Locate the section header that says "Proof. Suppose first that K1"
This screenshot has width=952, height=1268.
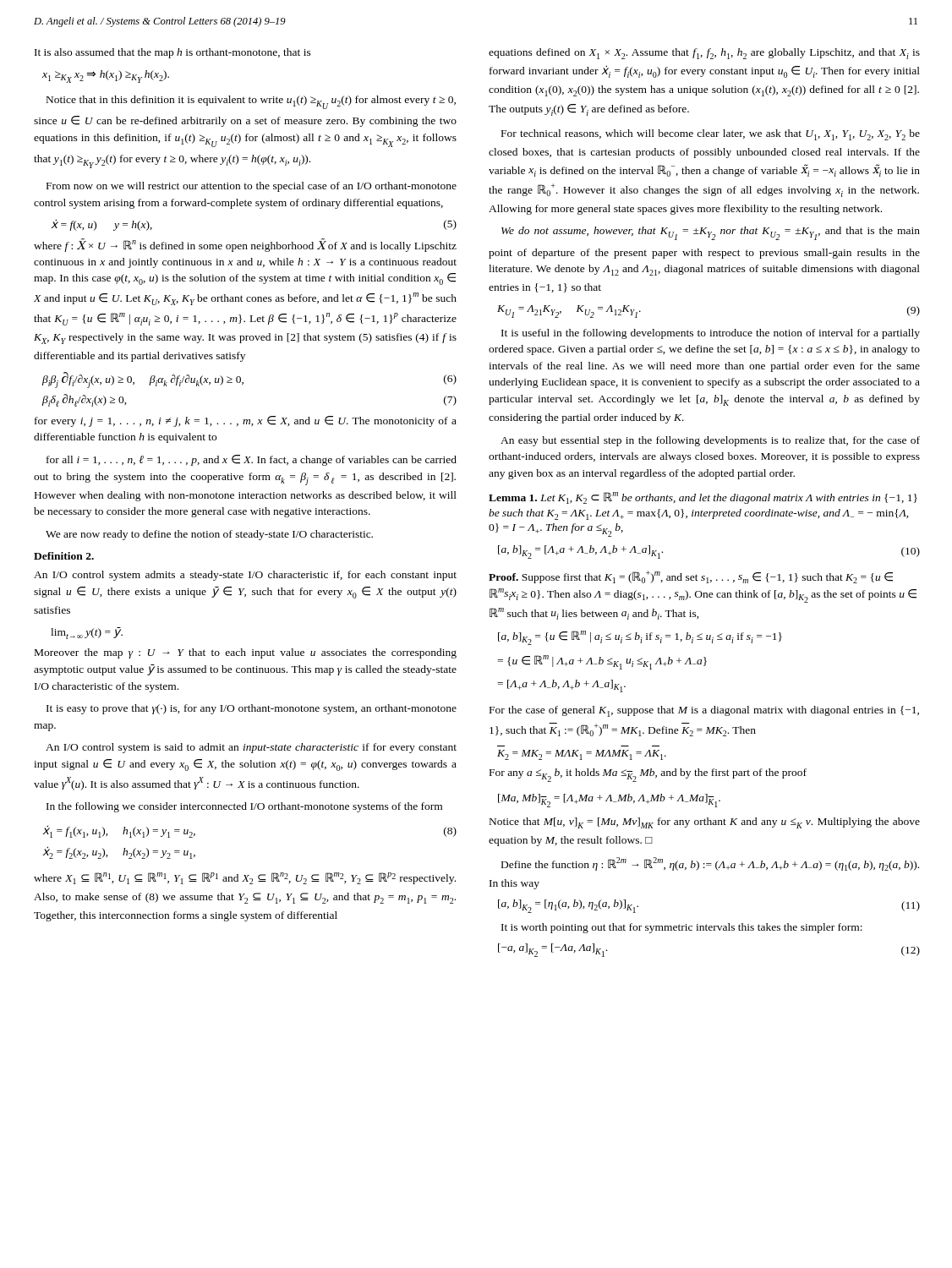703,595
